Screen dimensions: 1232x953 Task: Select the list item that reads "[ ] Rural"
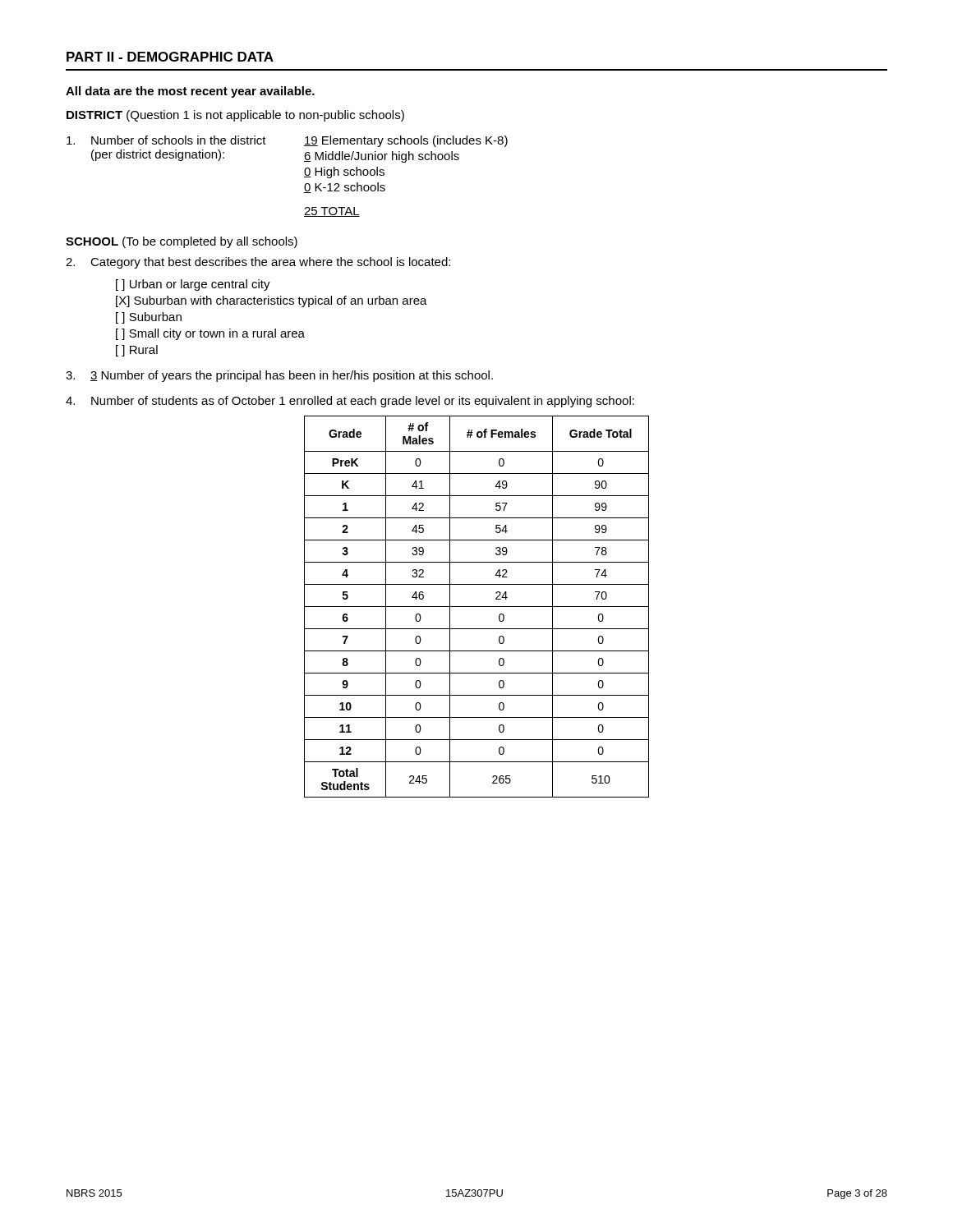137,349
